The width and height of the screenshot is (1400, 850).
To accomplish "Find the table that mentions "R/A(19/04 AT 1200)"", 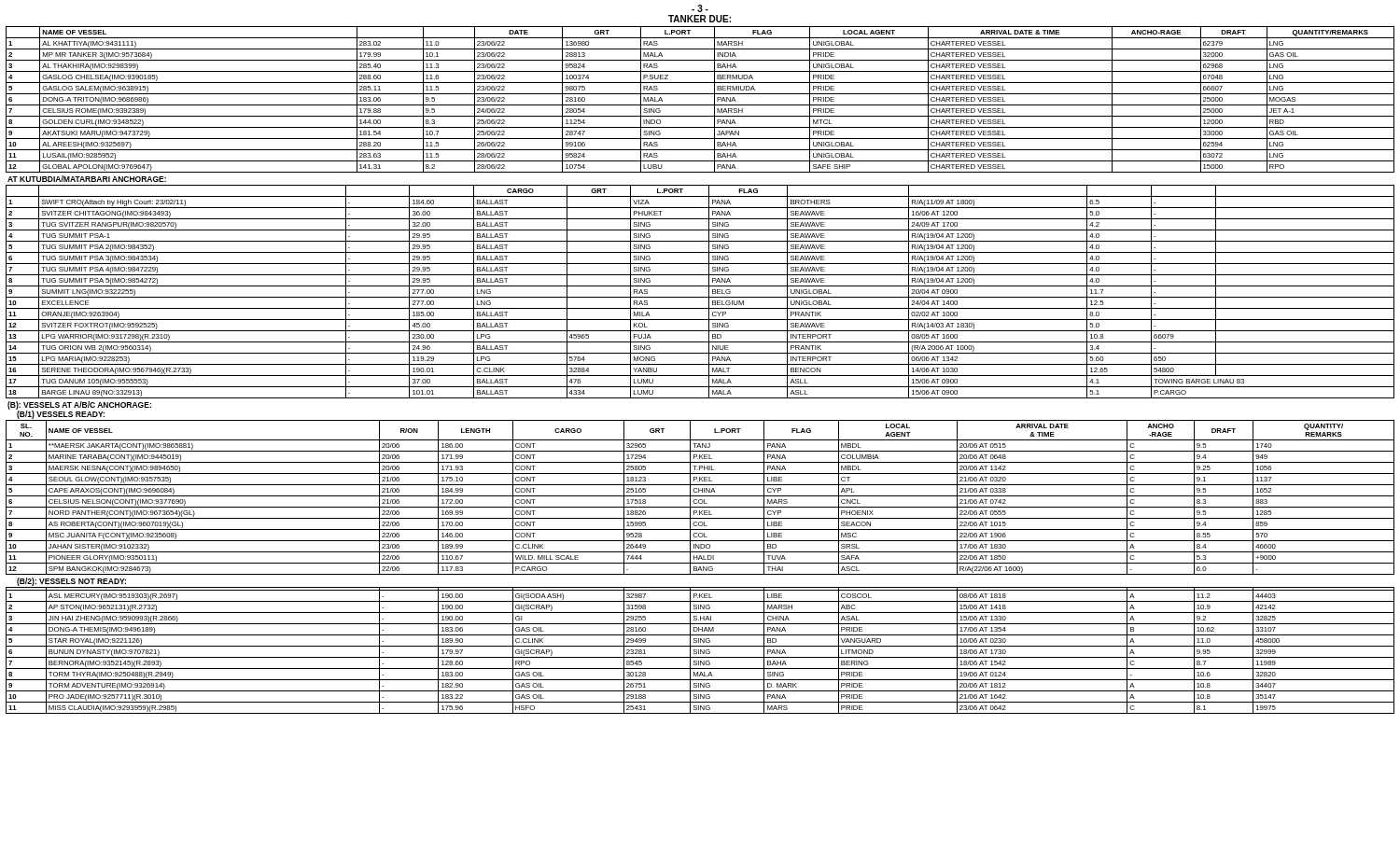I will 700,292.
